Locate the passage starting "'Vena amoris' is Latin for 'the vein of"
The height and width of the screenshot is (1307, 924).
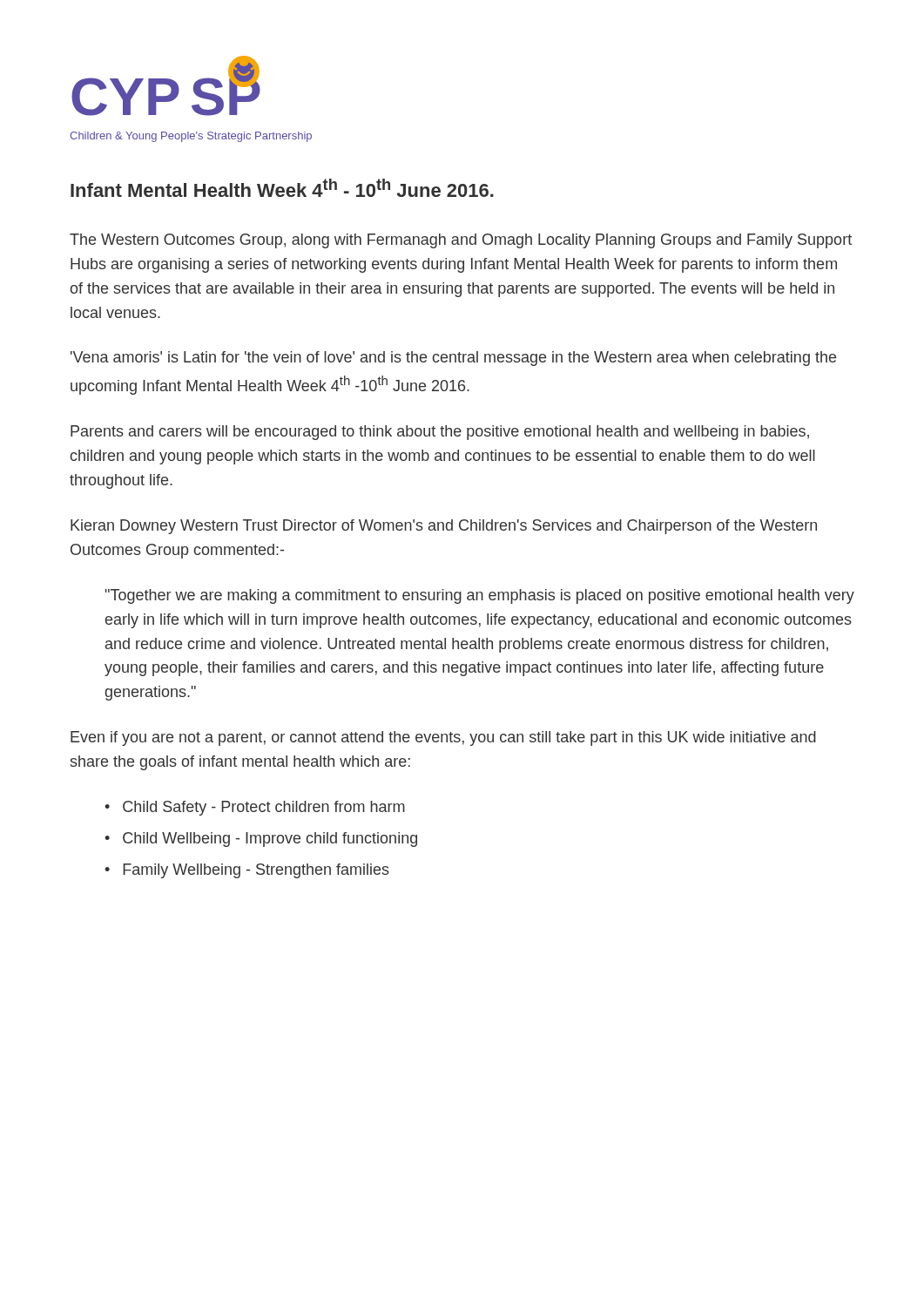tap(453, 372)
